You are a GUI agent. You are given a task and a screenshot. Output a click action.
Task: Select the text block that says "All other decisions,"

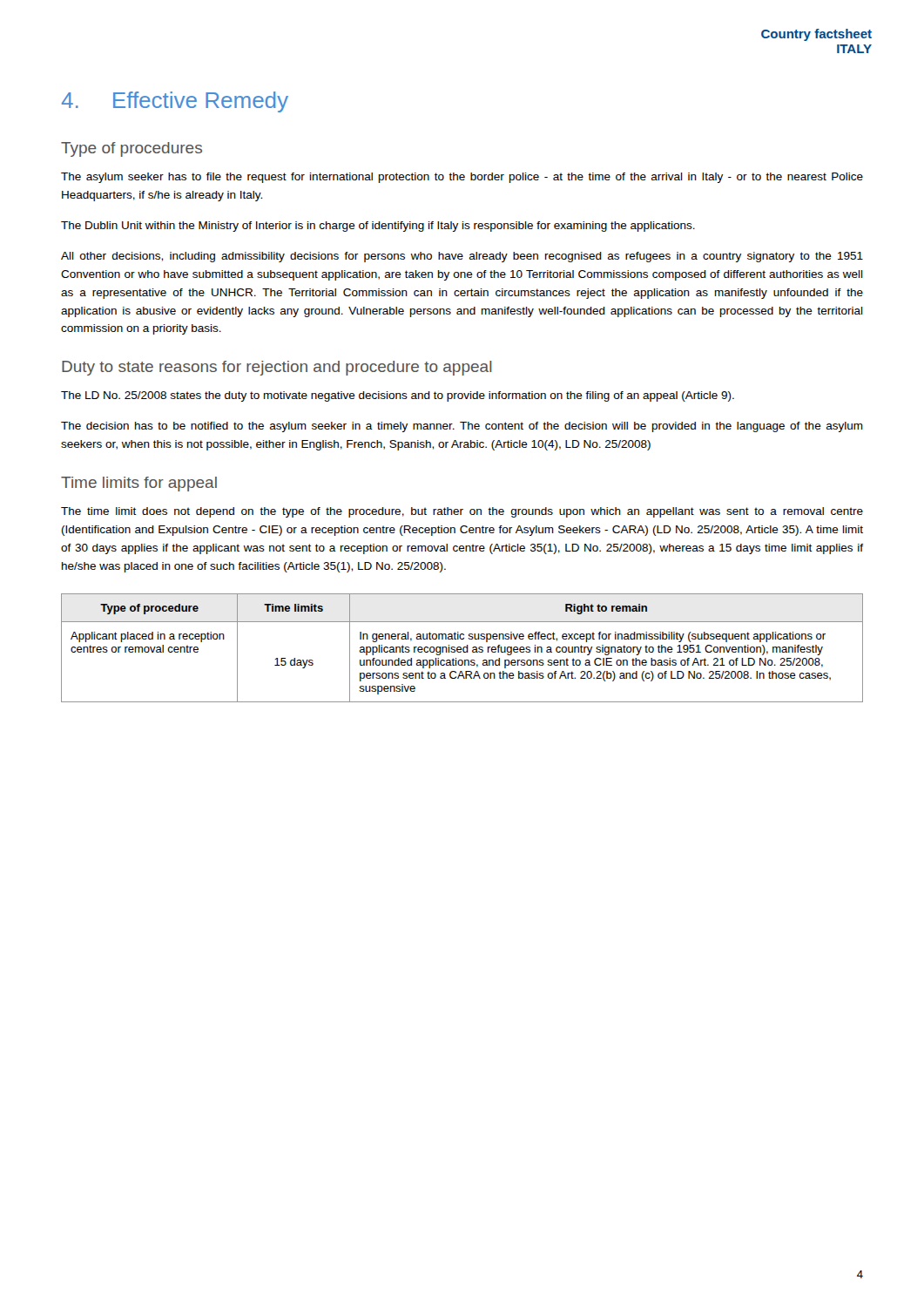(x=462, y=292)
